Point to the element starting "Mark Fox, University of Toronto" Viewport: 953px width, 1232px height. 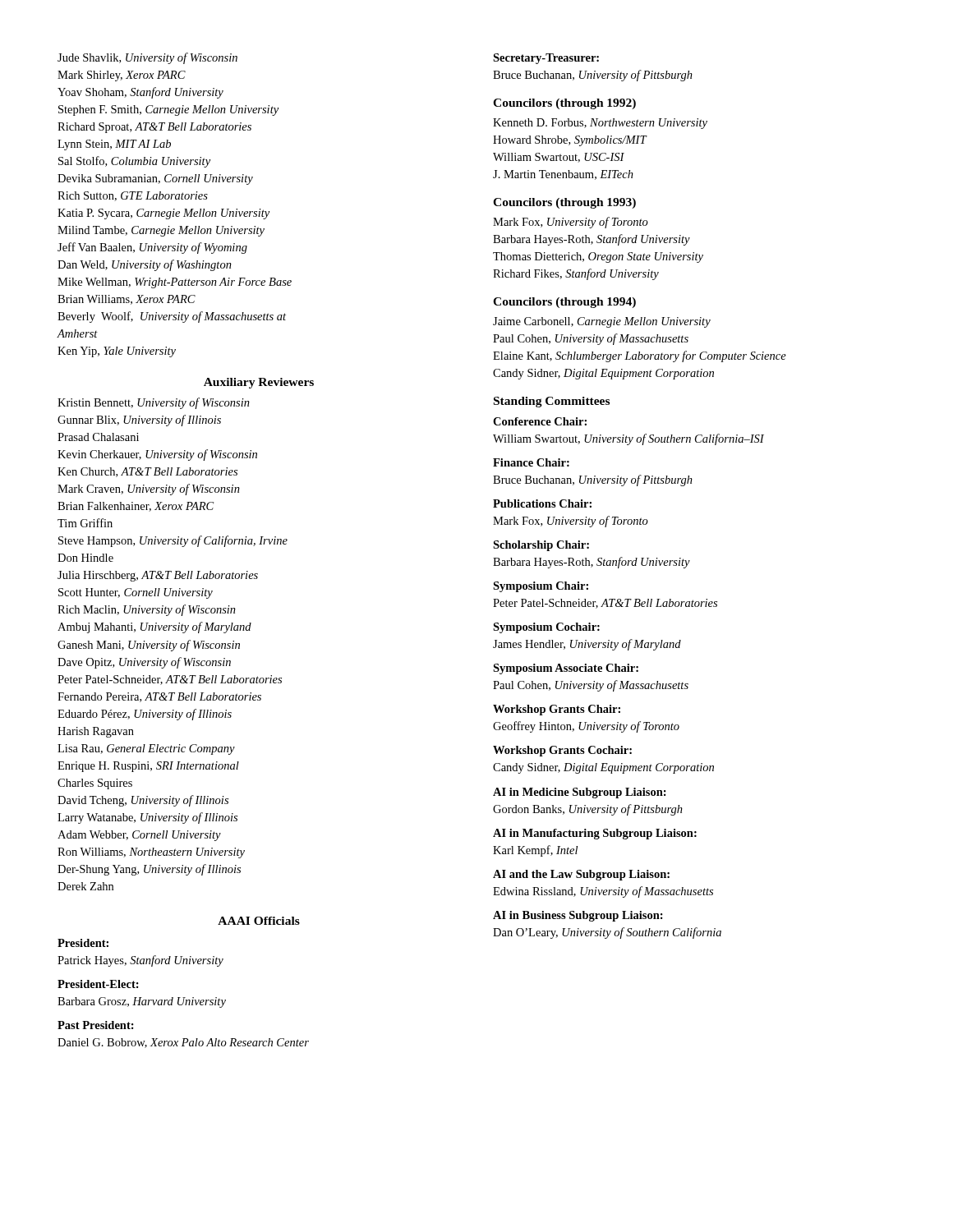click(x=570, y=222)
